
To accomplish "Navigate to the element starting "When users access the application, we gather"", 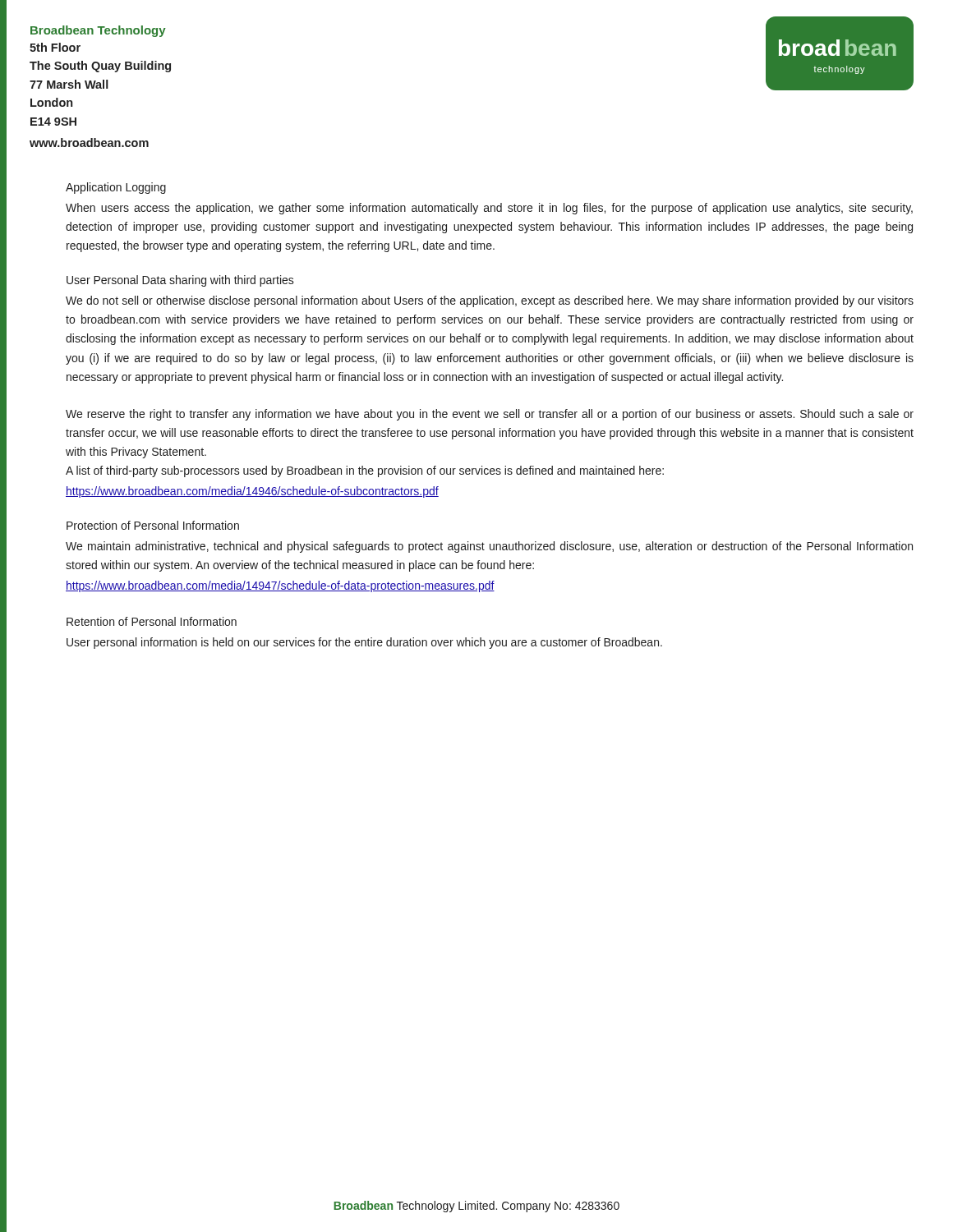I will coord(490,227).
